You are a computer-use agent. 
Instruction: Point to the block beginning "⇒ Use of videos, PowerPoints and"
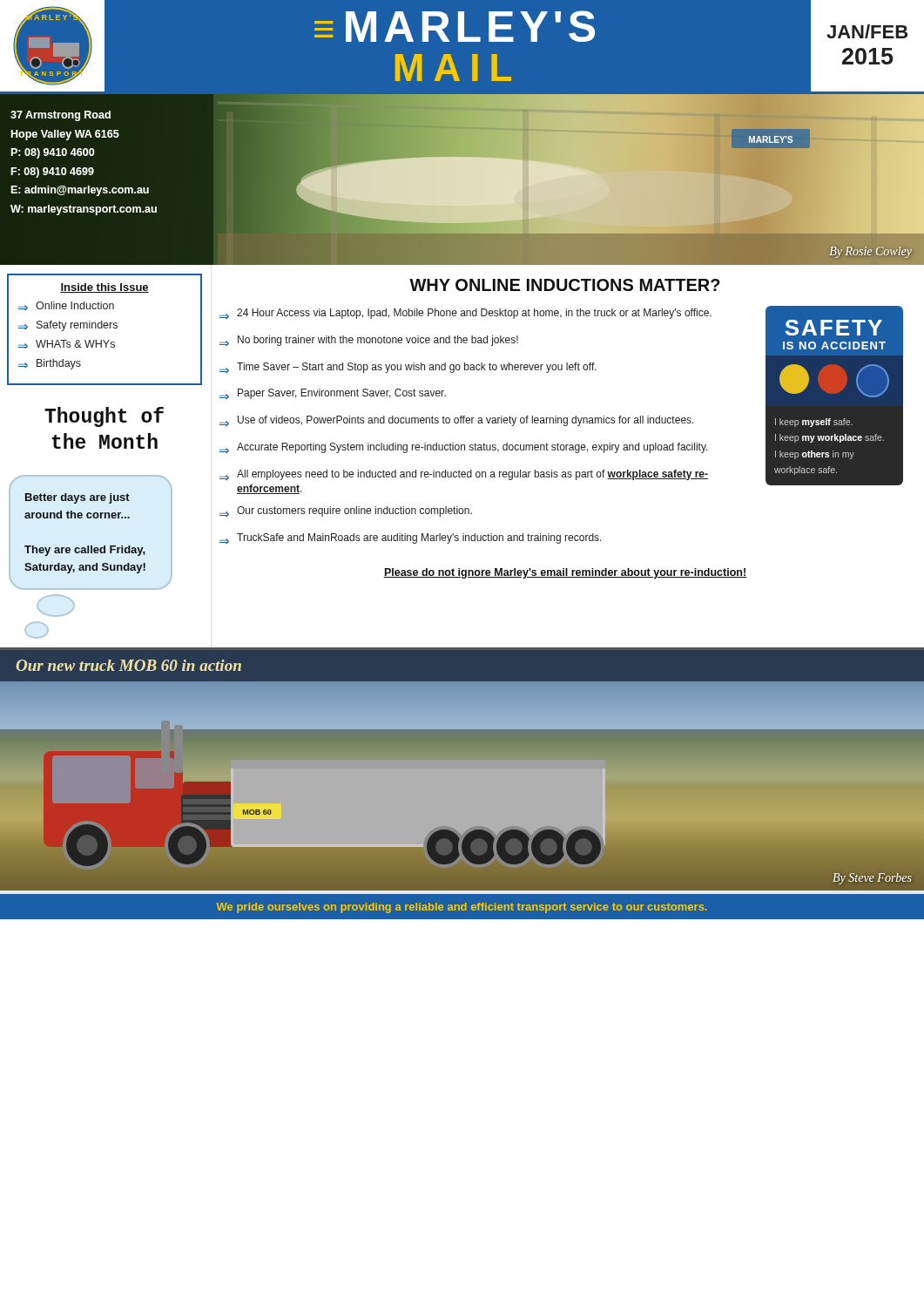(x=457, y=423)
